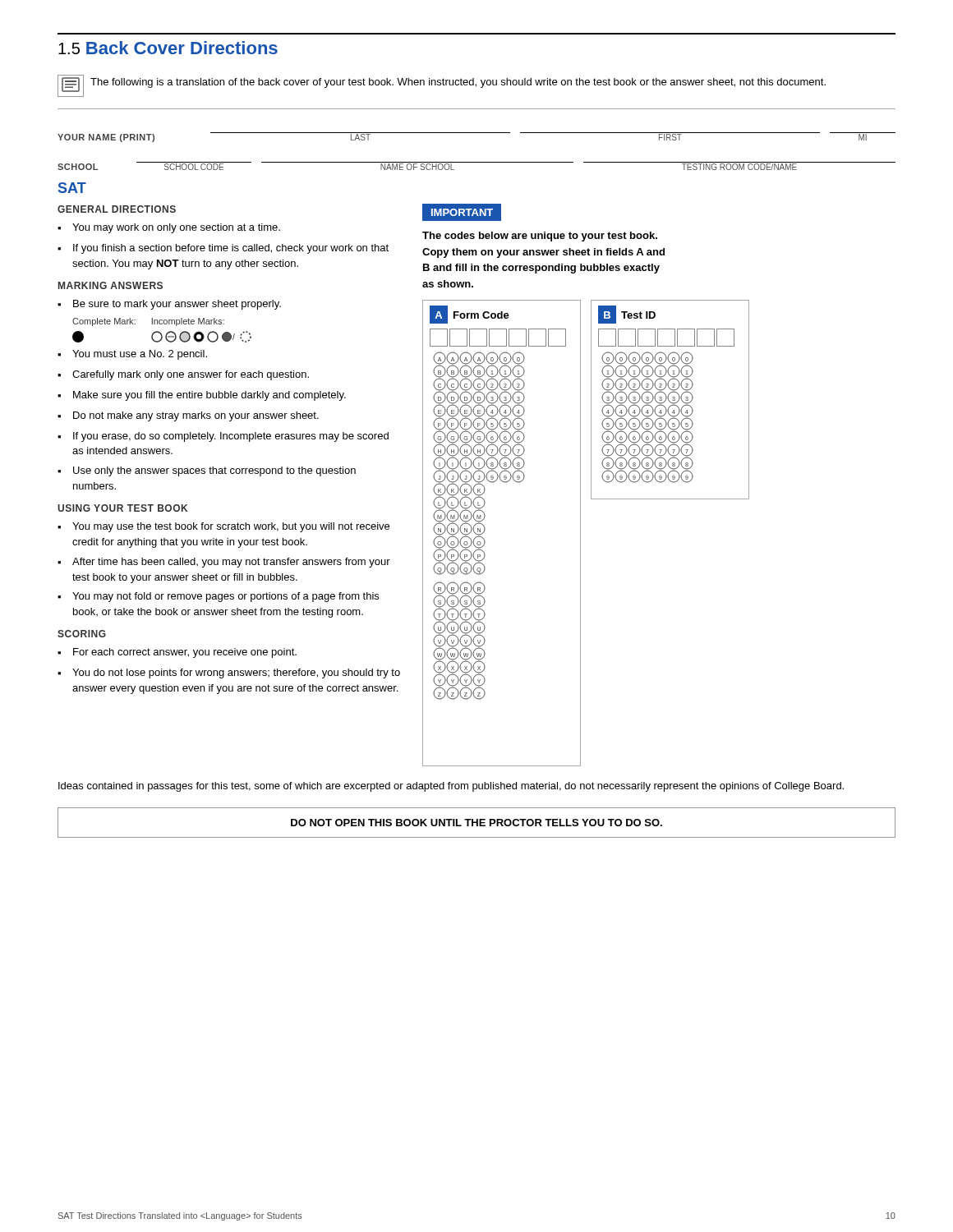Viewport: 953px width, 1232px height.
Task: Select the section header containing "USING YOUR TEST BOOK"
Action: tap(123, 508)
